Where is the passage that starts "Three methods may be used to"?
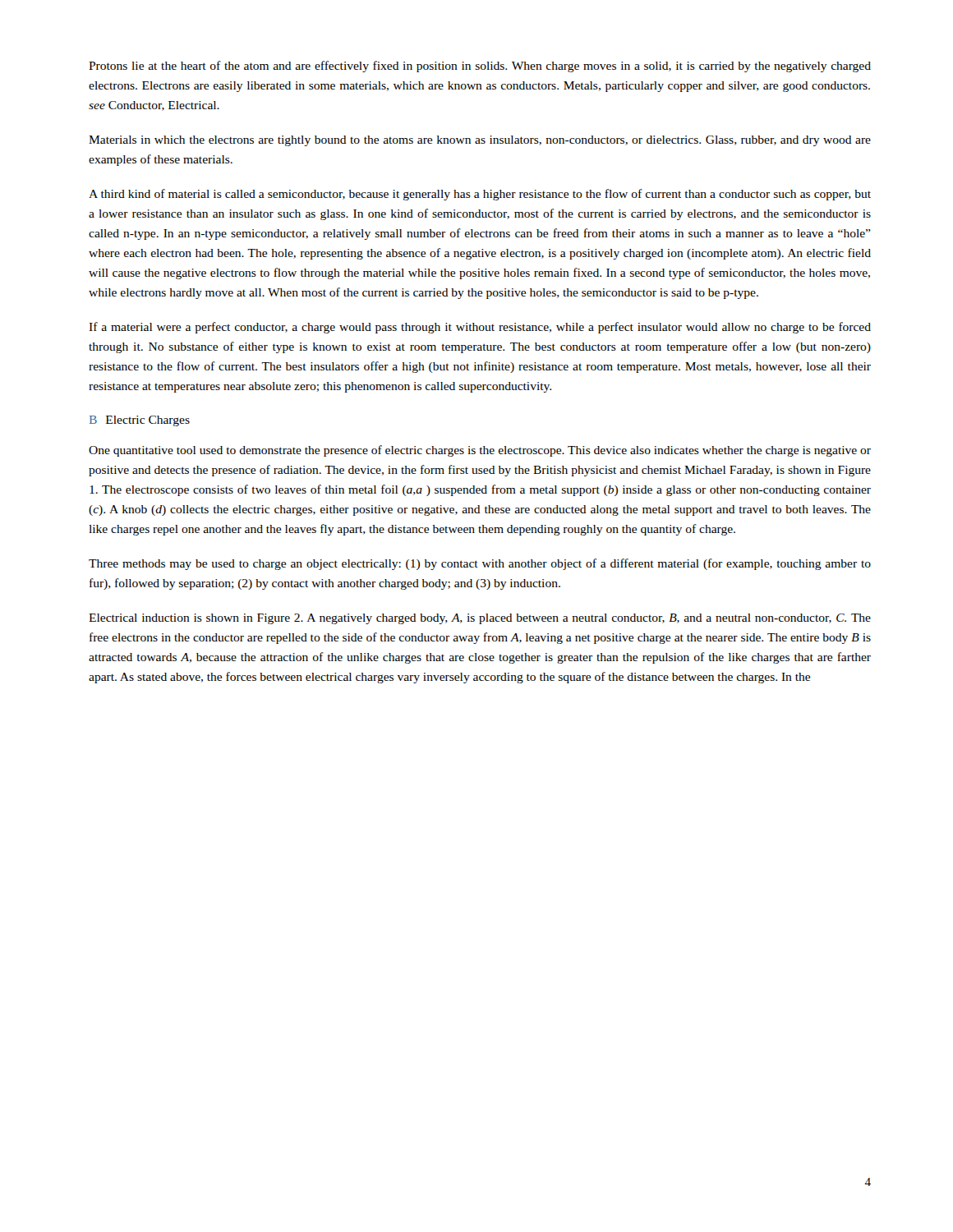 point(480,573)
